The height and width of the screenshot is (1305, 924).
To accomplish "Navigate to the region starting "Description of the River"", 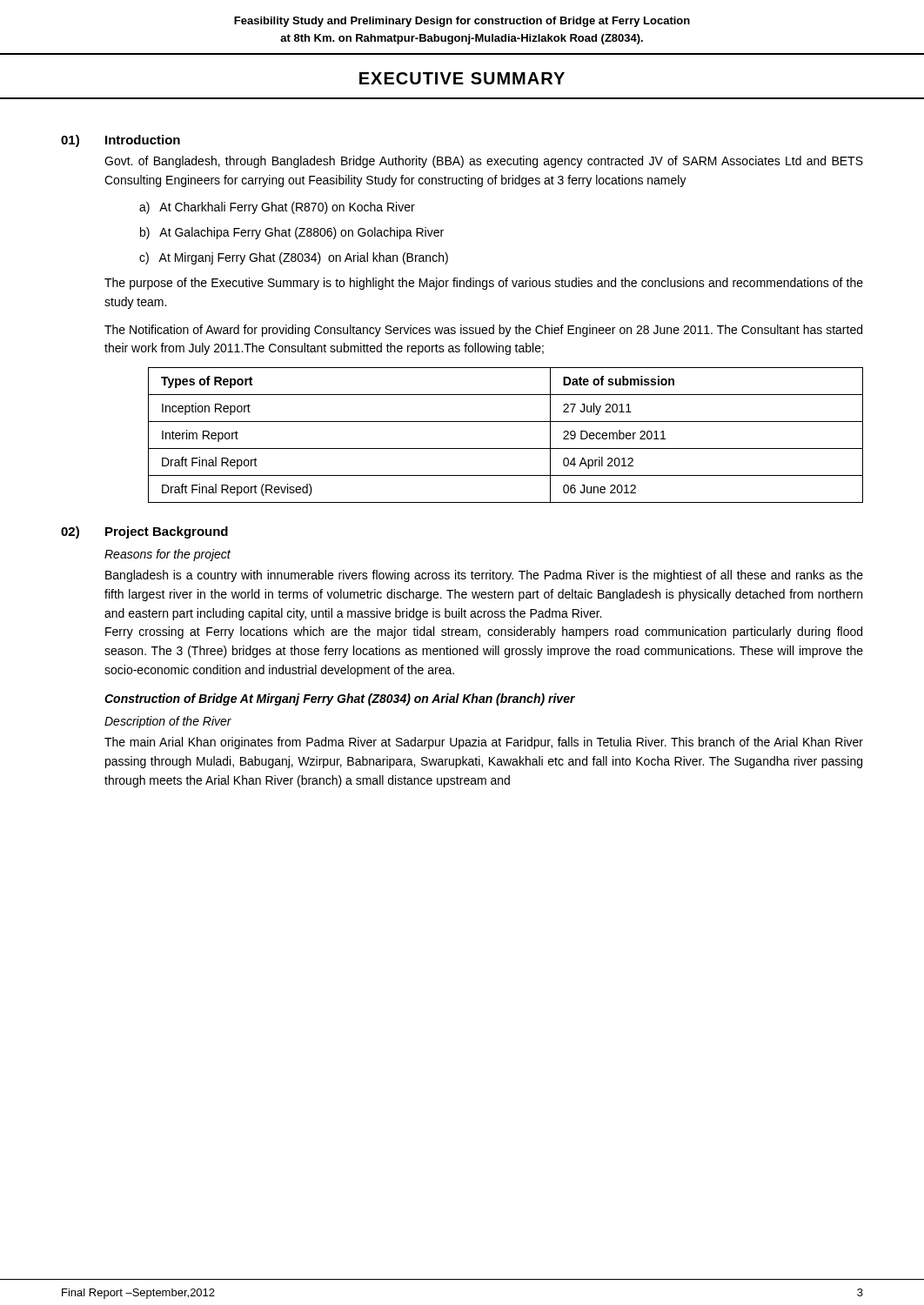I will [168, 721].
